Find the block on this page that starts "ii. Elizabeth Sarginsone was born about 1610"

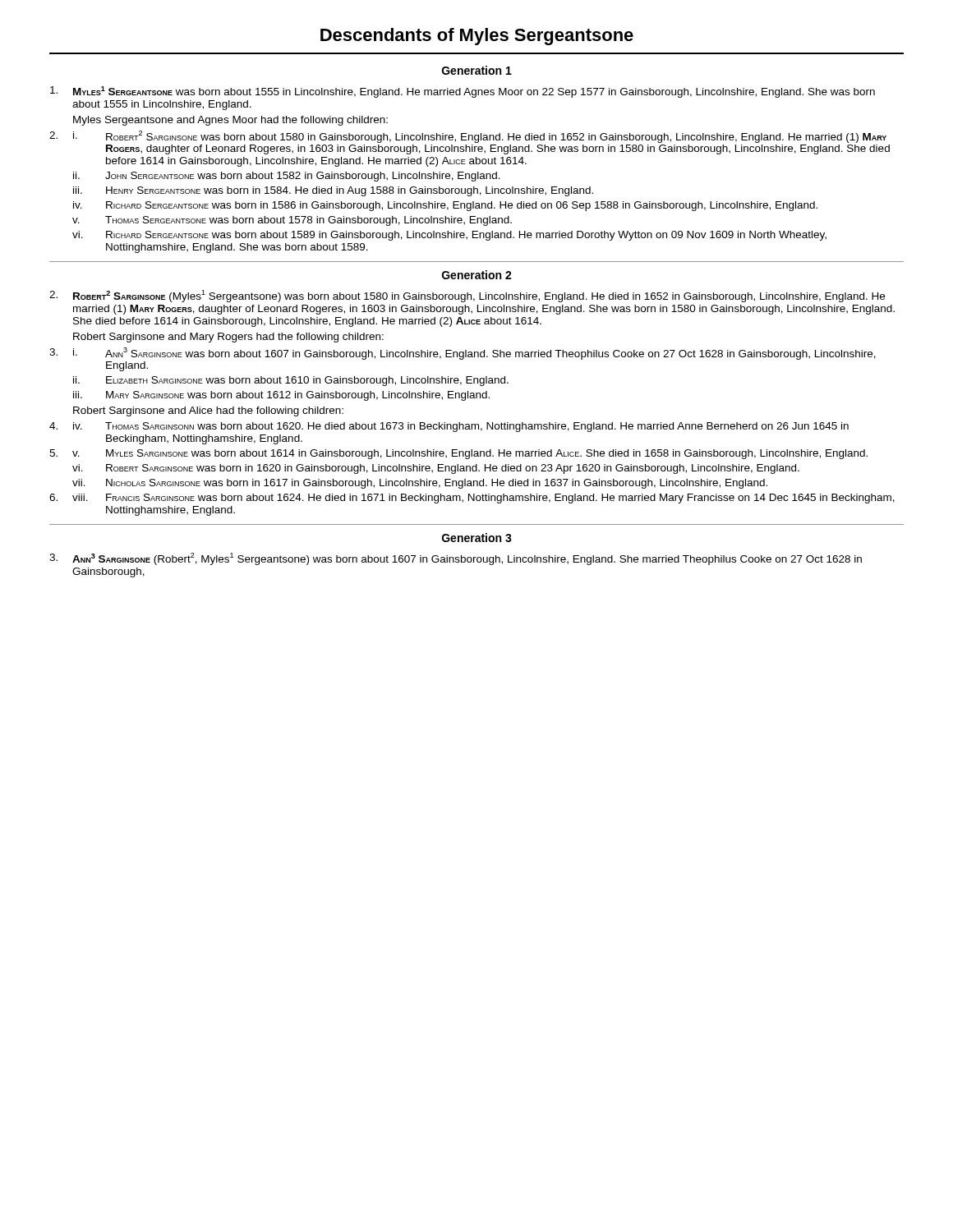pos(476,380)
